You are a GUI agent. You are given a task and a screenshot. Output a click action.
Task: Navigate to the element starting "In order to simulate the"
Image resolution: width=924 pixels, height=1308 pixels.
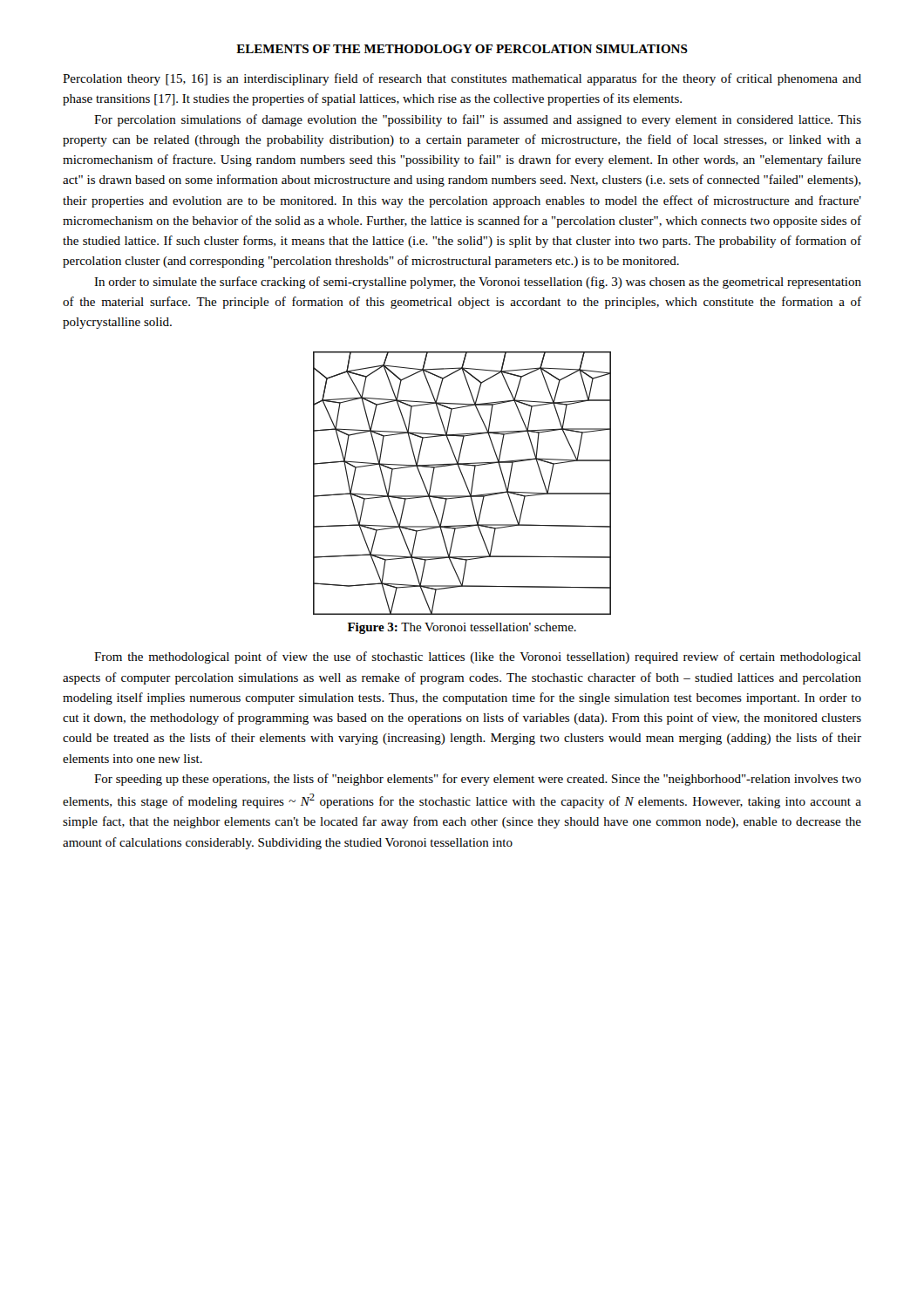click(x=462, y=301)
